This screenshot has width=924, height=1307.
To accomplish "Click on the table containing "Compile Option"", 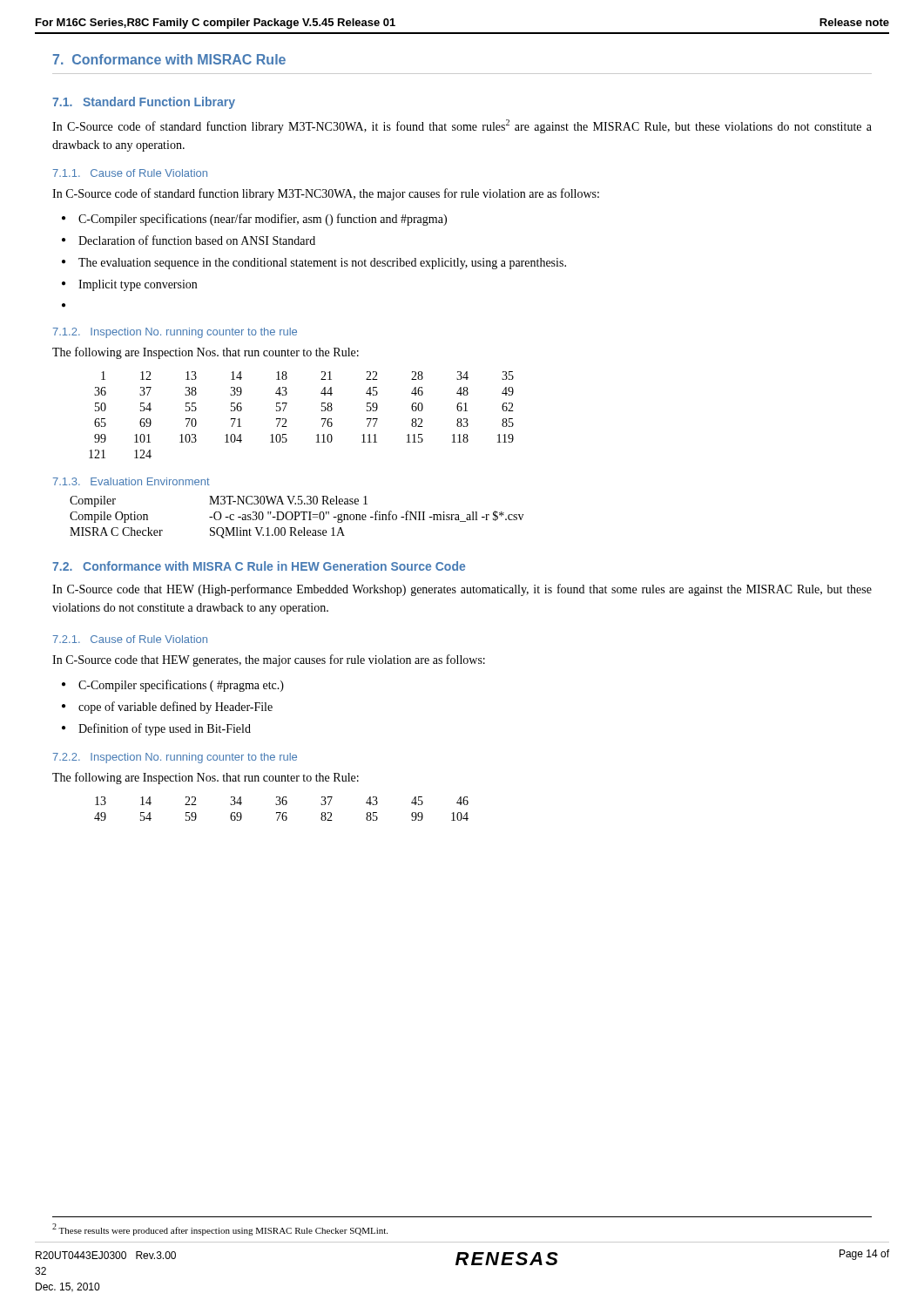I will point(462,516).
